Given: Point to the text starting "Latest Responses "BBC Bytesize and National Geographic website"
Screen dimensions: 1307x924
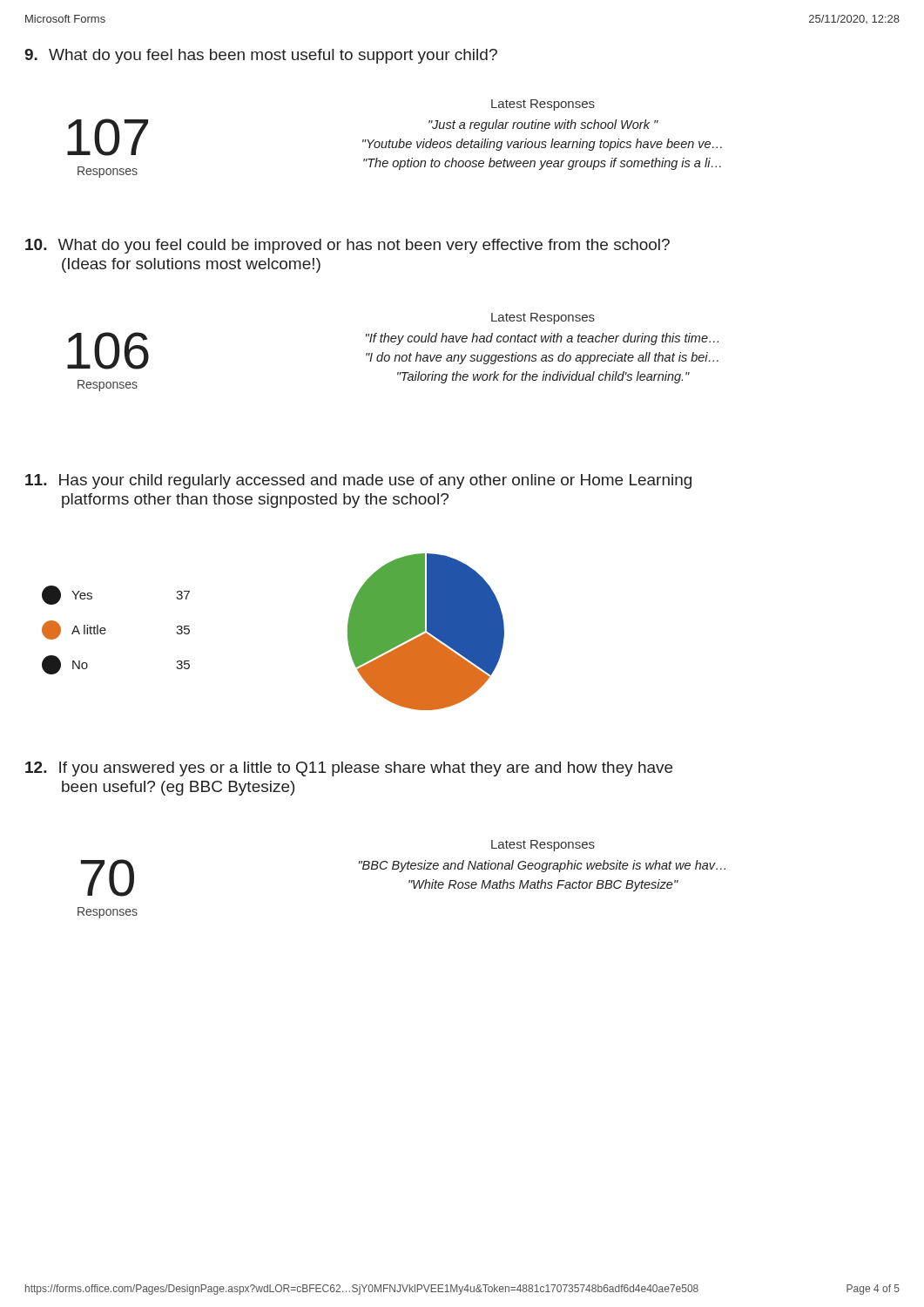Looking at the screenshot, I should click(x=543, y=864).
